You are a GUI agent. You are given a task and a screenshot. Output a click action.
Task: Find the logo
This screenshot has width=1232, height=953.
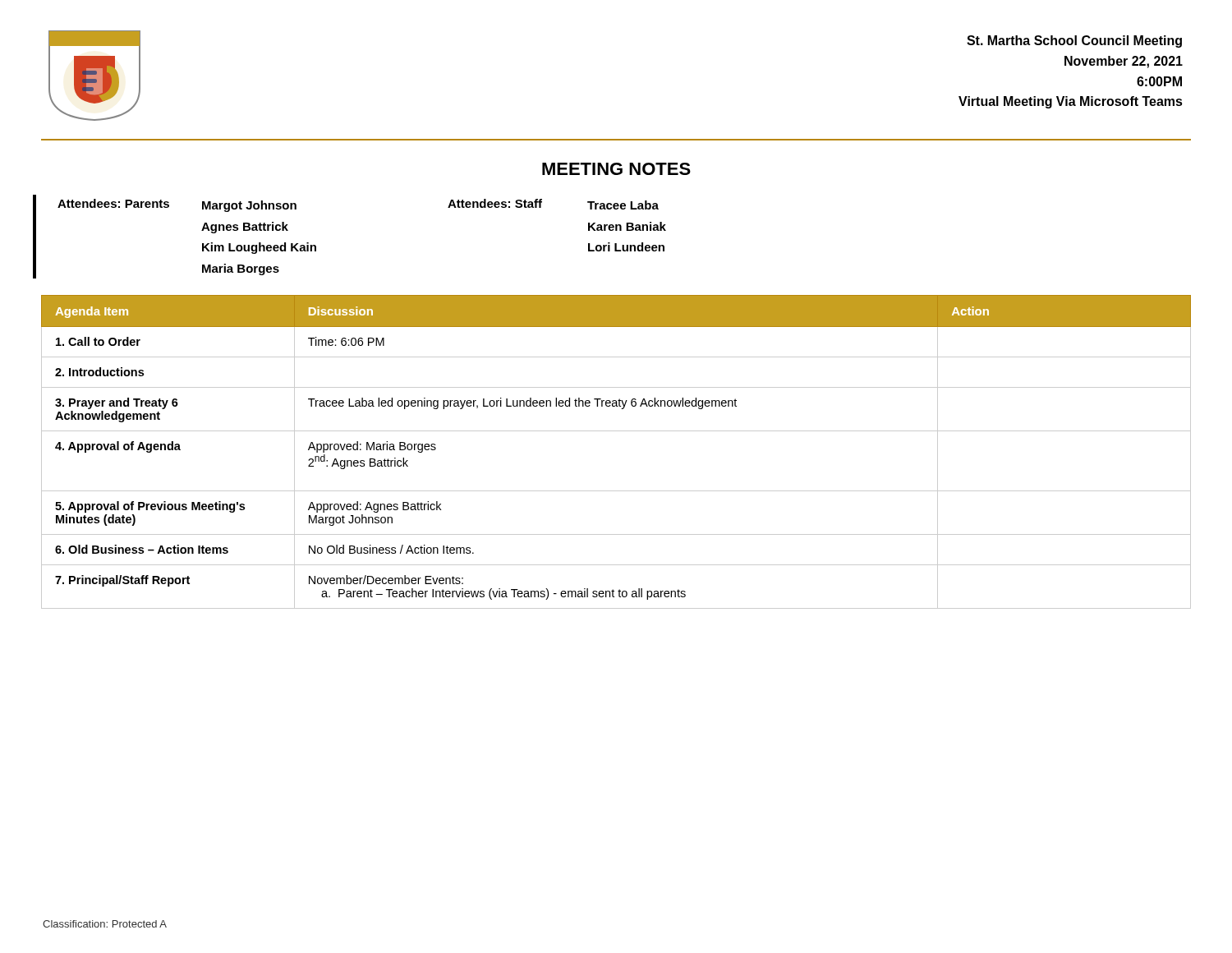pos(99,74)
